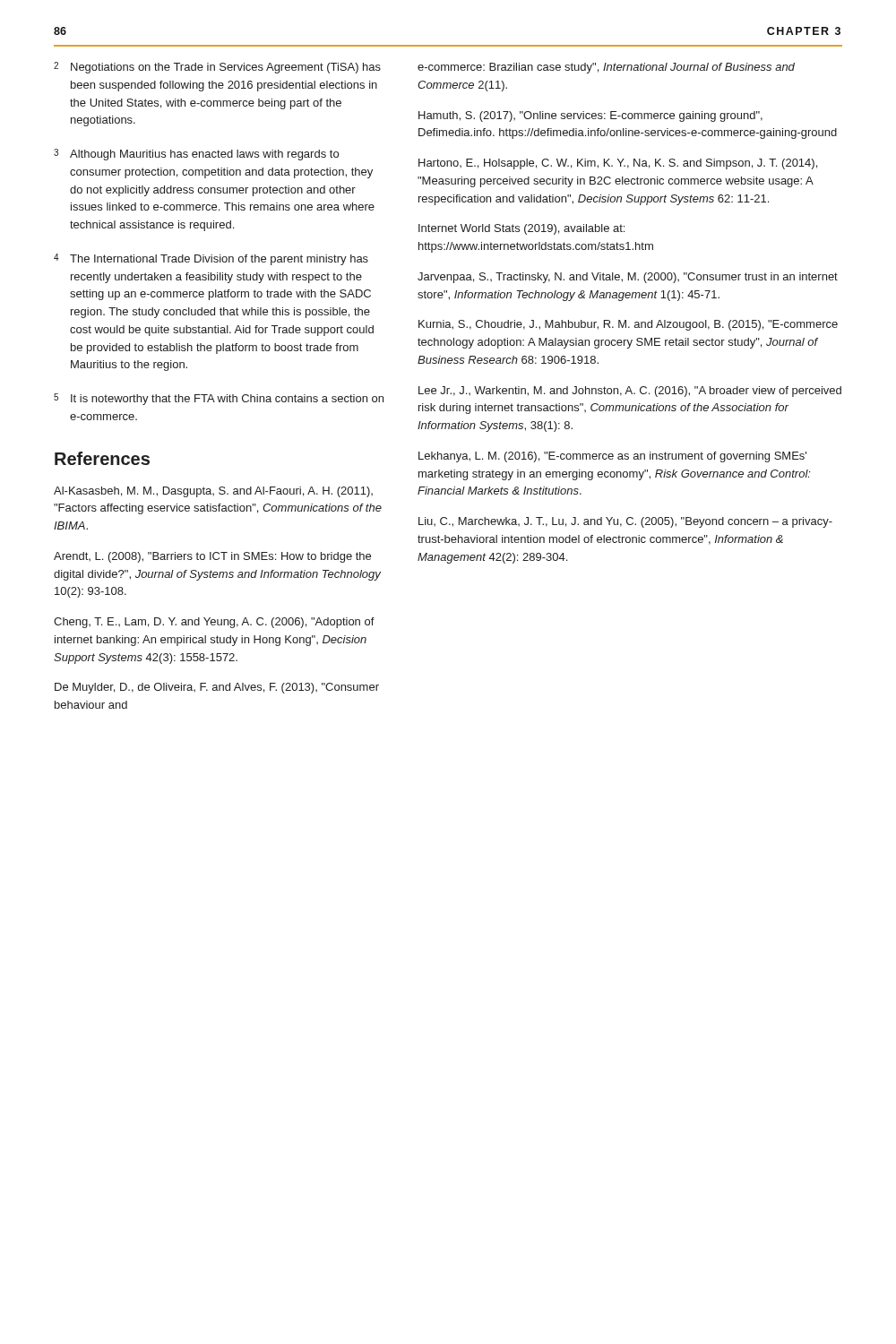Click on the text starting "Lekhanya, L. M."
The width and height of the screenshot is (896, 1344).
(x=614, y=473)
